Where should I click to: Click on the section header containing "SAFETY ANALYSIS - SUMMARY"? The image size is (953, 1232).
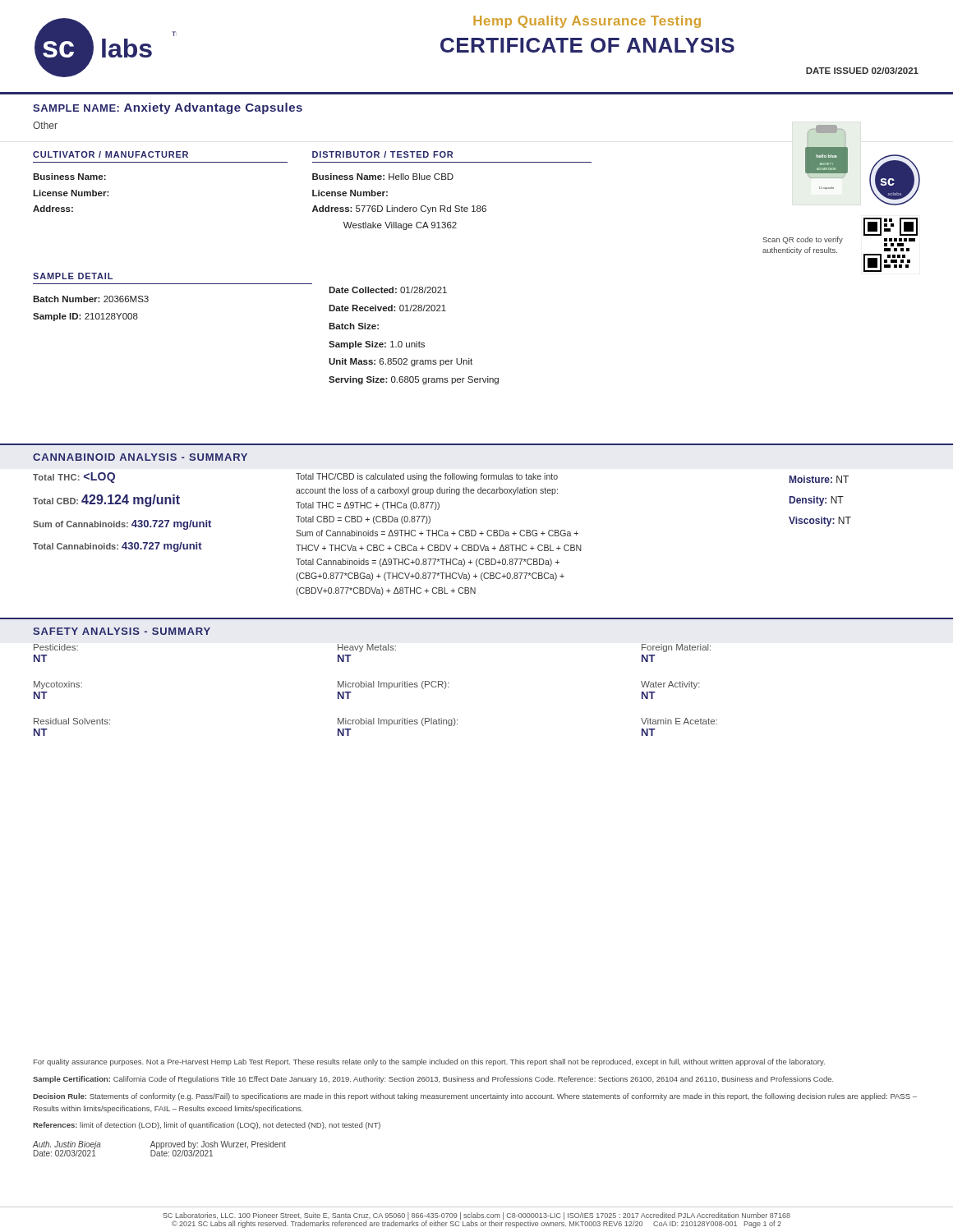coord(122,631)
